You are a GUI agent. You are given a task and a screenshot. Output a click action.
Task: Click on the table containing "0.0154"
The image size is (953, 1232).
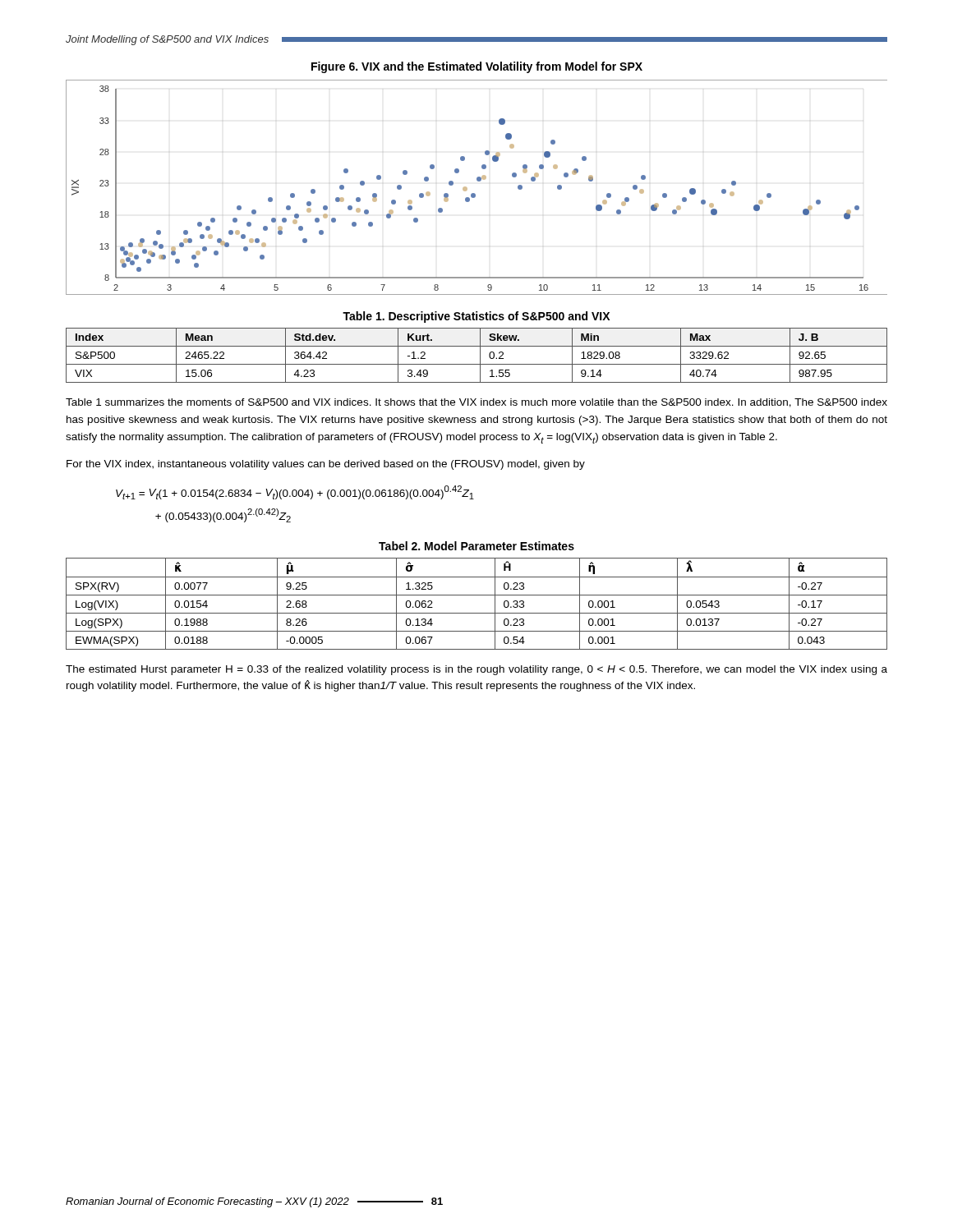click(476, 603)
